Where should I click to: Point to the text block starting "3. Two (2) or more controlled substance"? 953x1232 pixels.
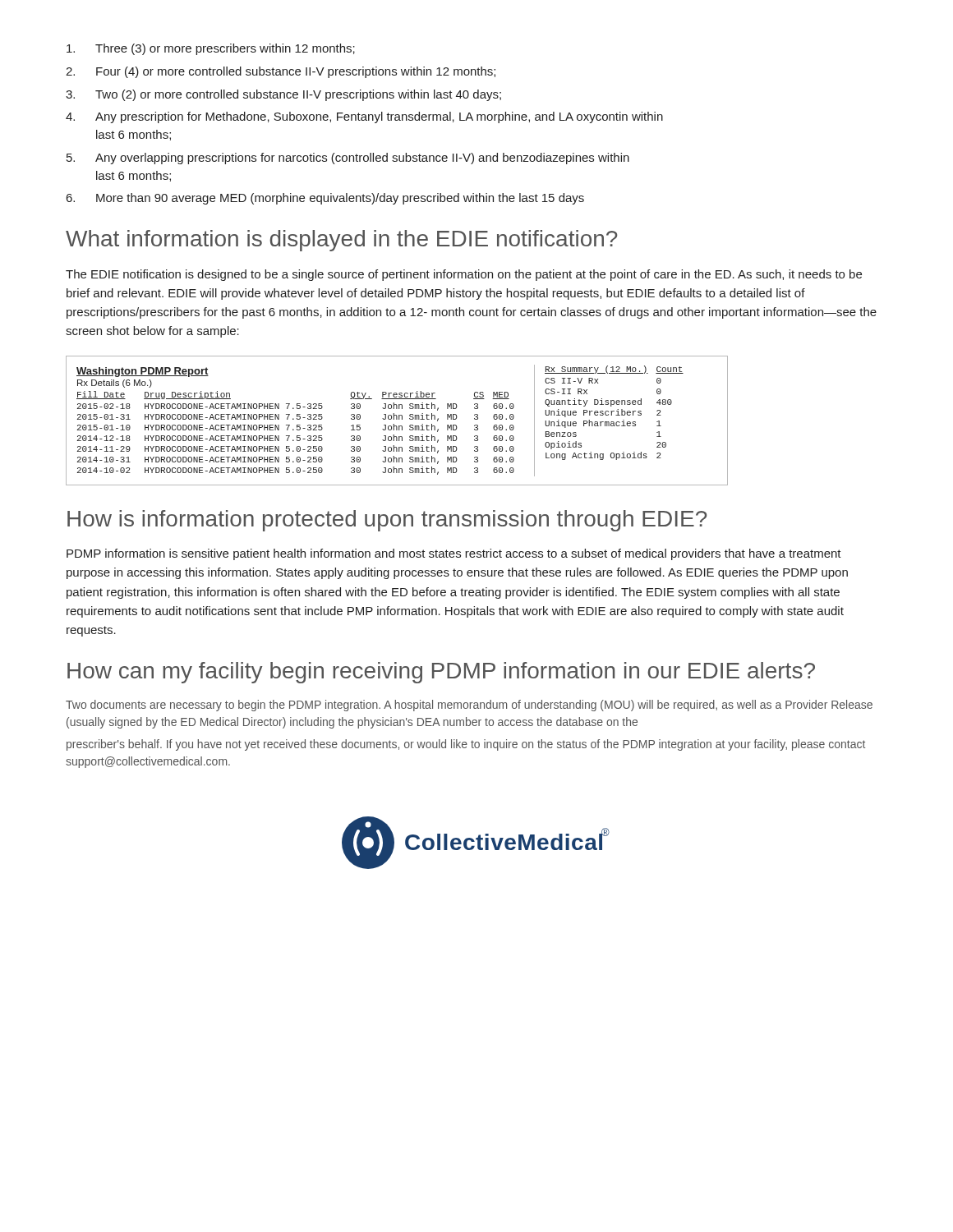pyautogui.click(x=284, y=94)
